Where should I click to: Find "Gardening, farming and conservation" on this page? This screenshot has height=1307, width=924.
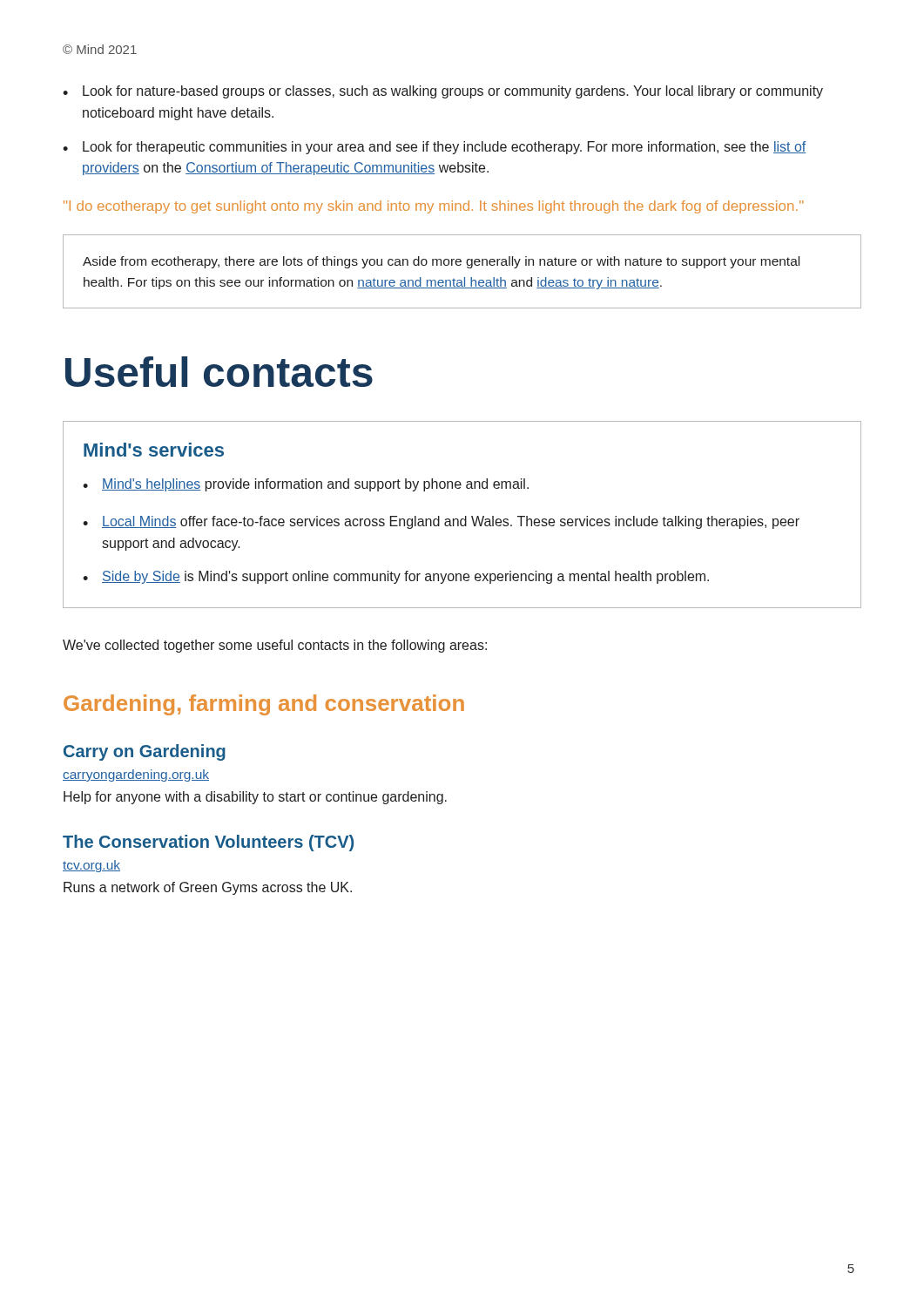point(264,703)
